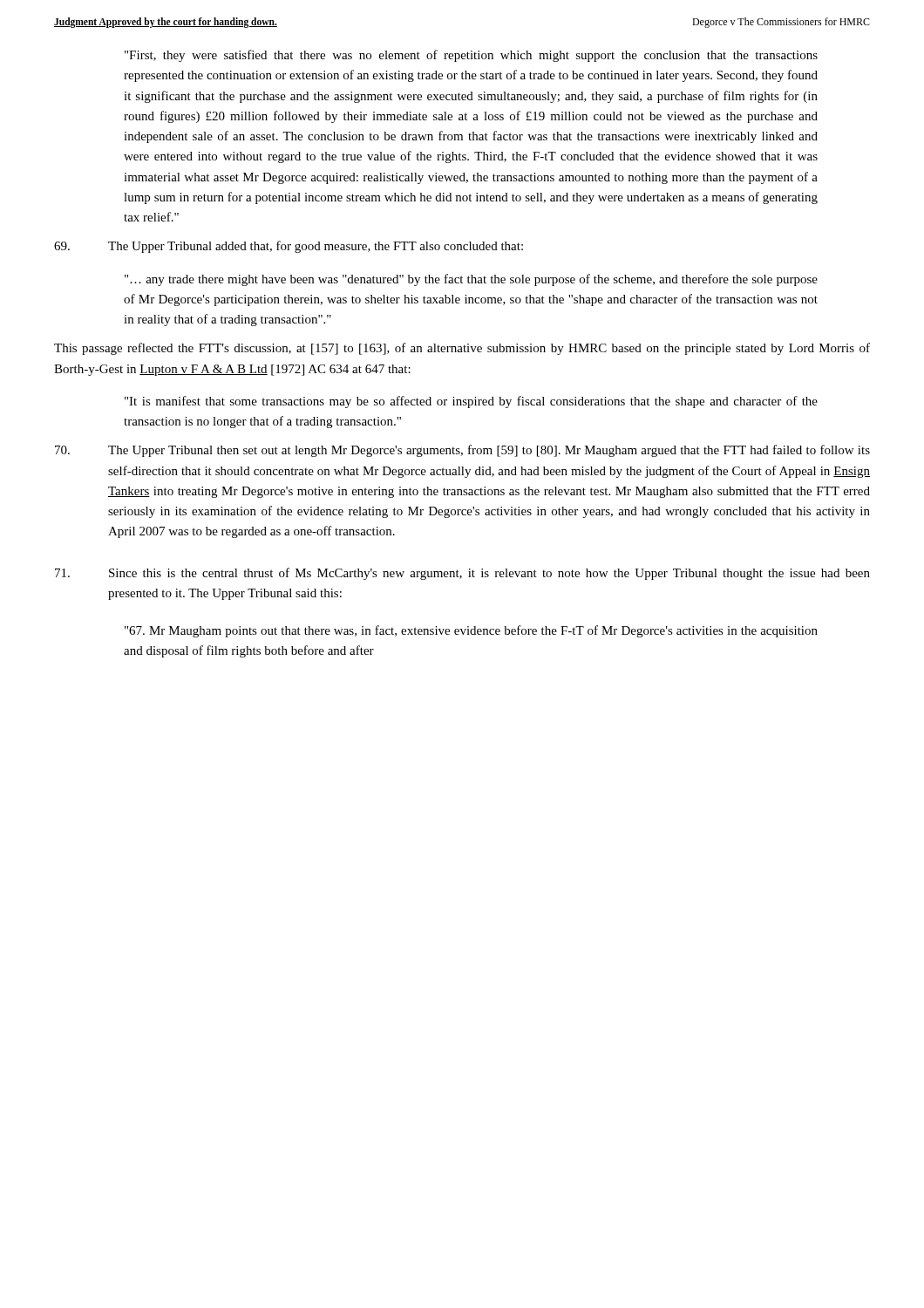Select the text block that says ""First, they were satisfied that there was no"
Viewport: 924px width, 1308px height.
(471, 137)
